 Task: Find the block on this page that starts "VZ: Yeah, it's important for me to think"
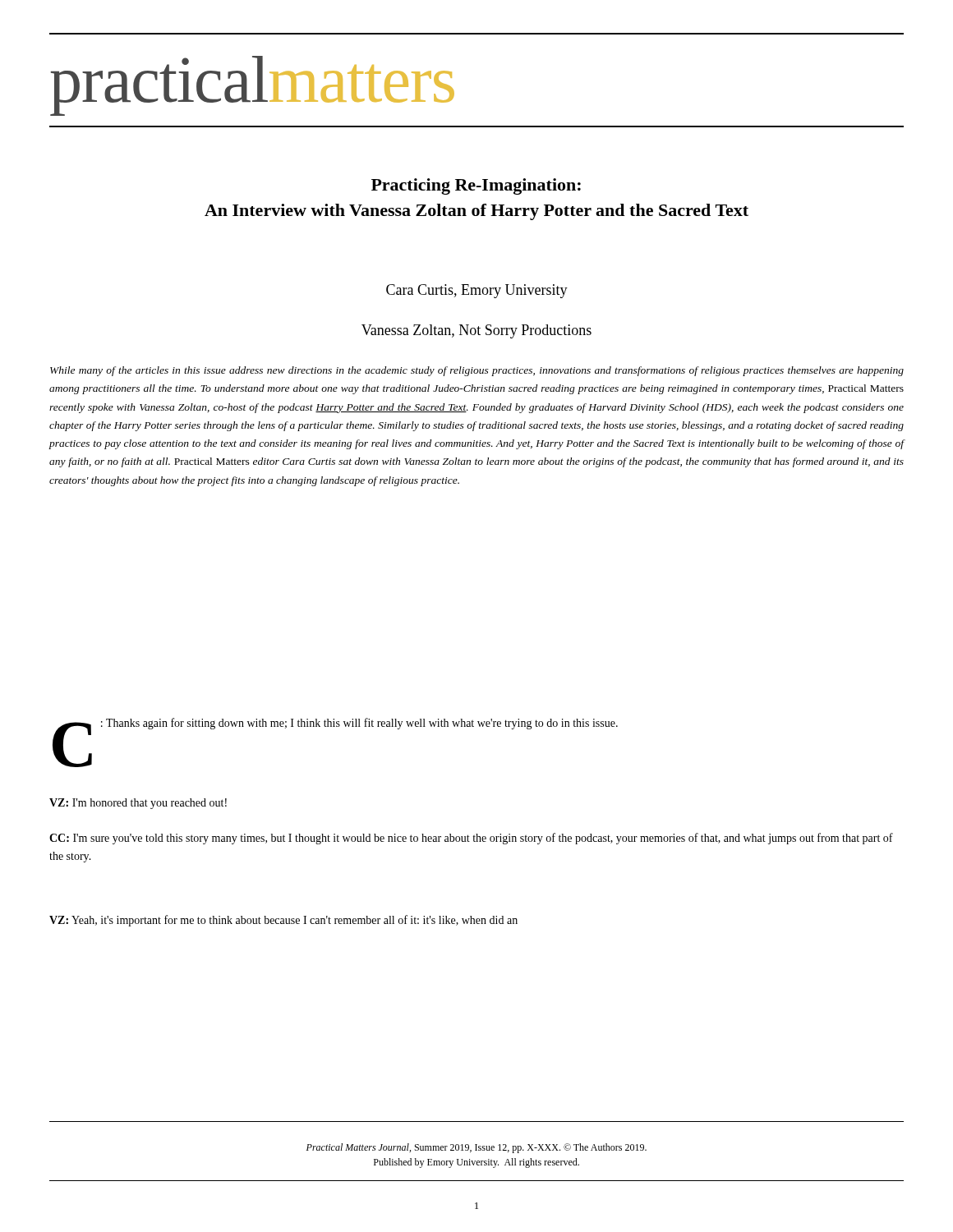tap(476, 921)
